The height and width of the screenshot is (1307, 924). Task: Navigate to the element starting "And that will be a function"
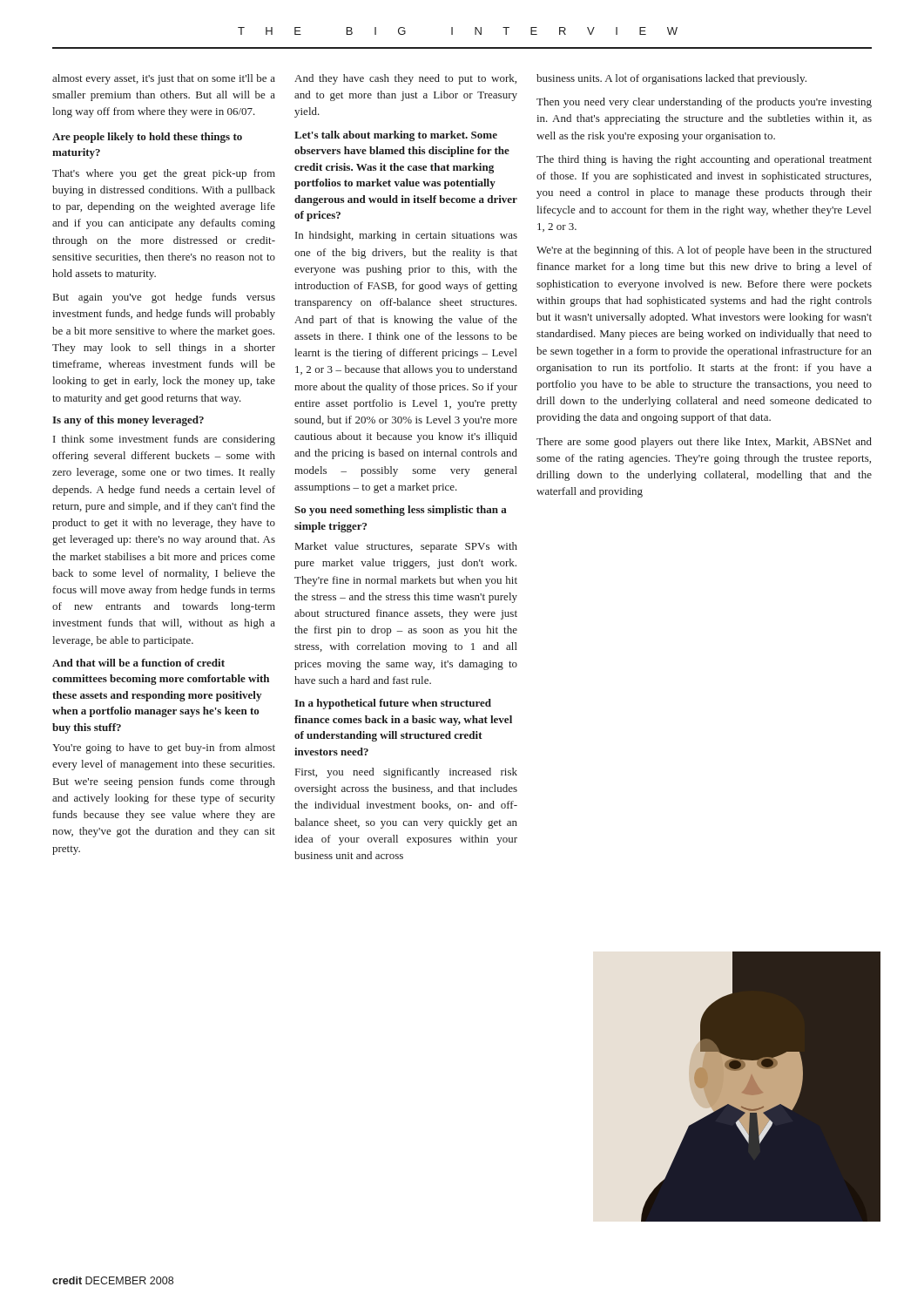coord(161,695)
